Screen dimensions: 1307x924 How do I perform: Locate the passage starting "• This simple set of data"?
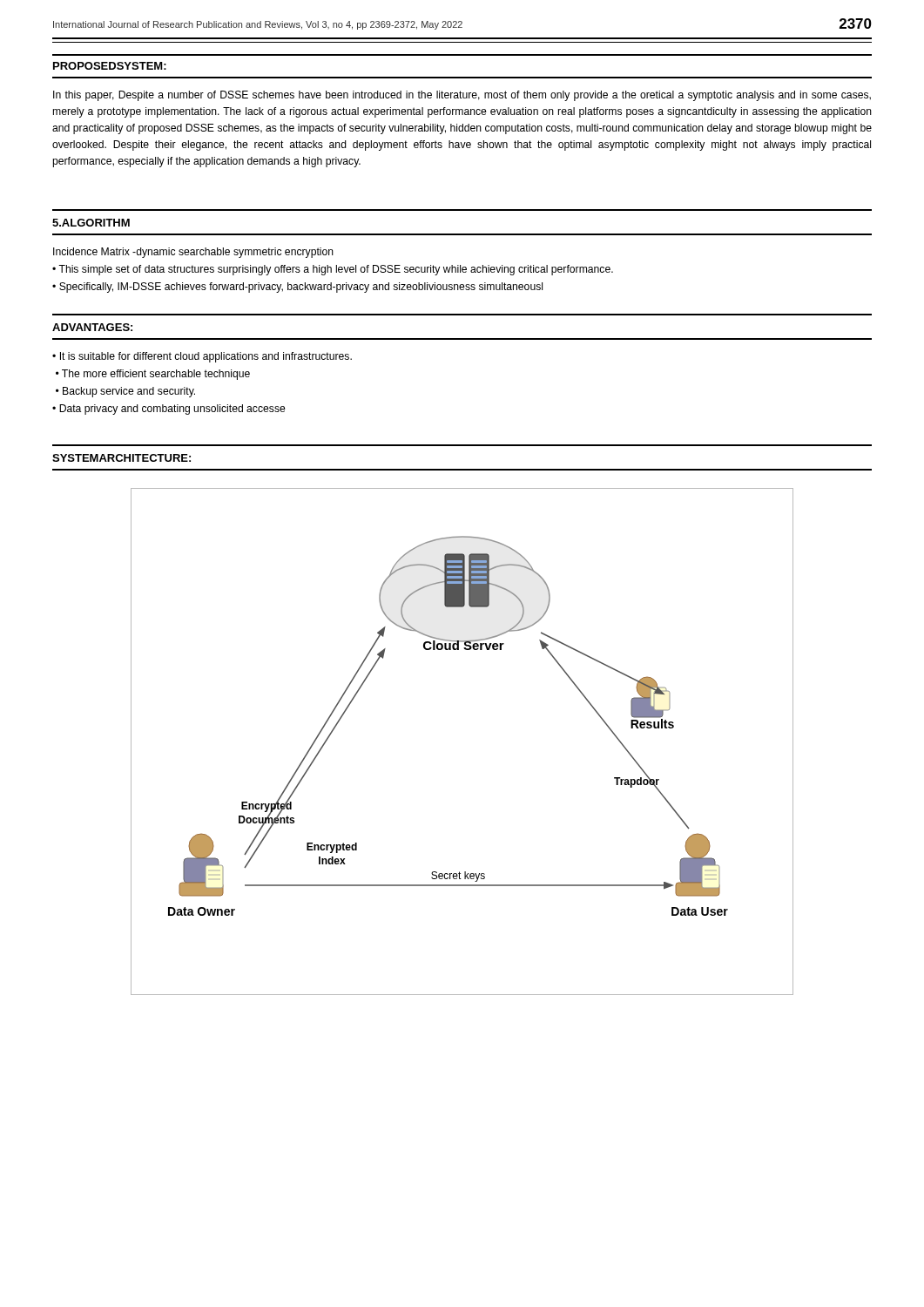(x=333, y=269)
